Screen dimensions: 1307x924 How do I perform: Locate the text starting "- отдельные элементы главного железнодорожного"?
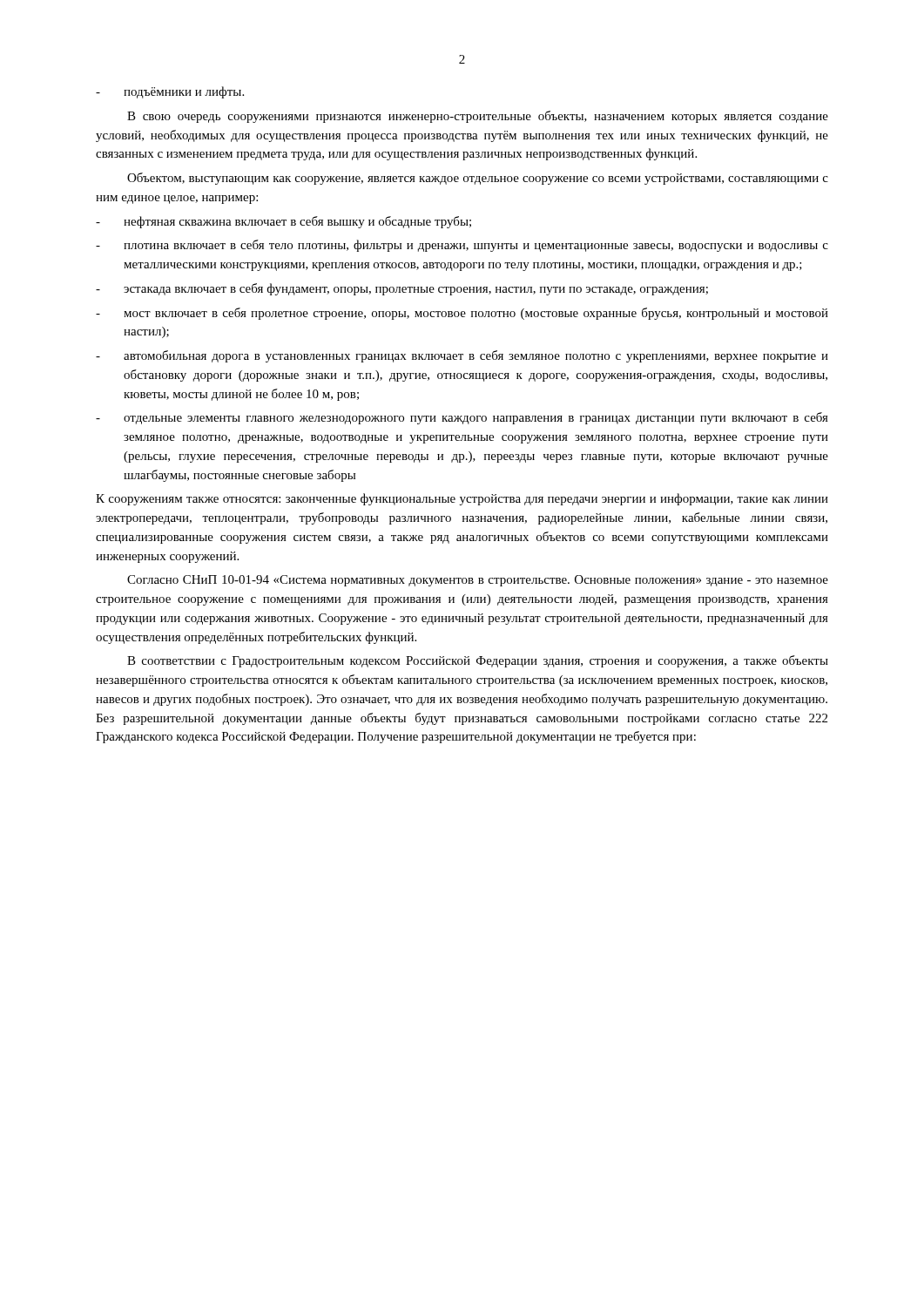tap(462, 447)
